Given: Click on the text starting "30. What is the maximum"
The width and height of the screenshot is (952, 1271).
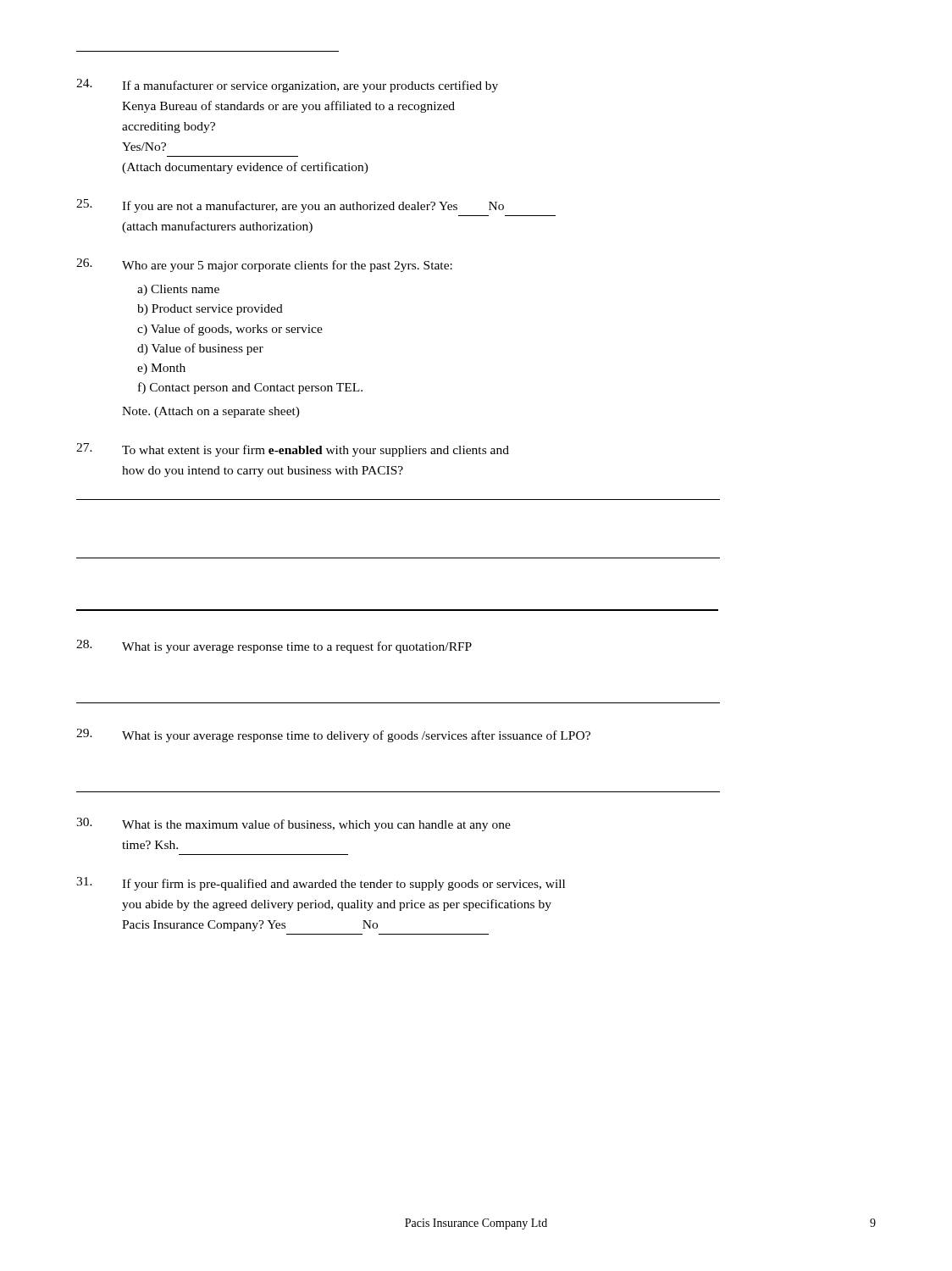Looking at the screenshot, I should tap(476, 834).
